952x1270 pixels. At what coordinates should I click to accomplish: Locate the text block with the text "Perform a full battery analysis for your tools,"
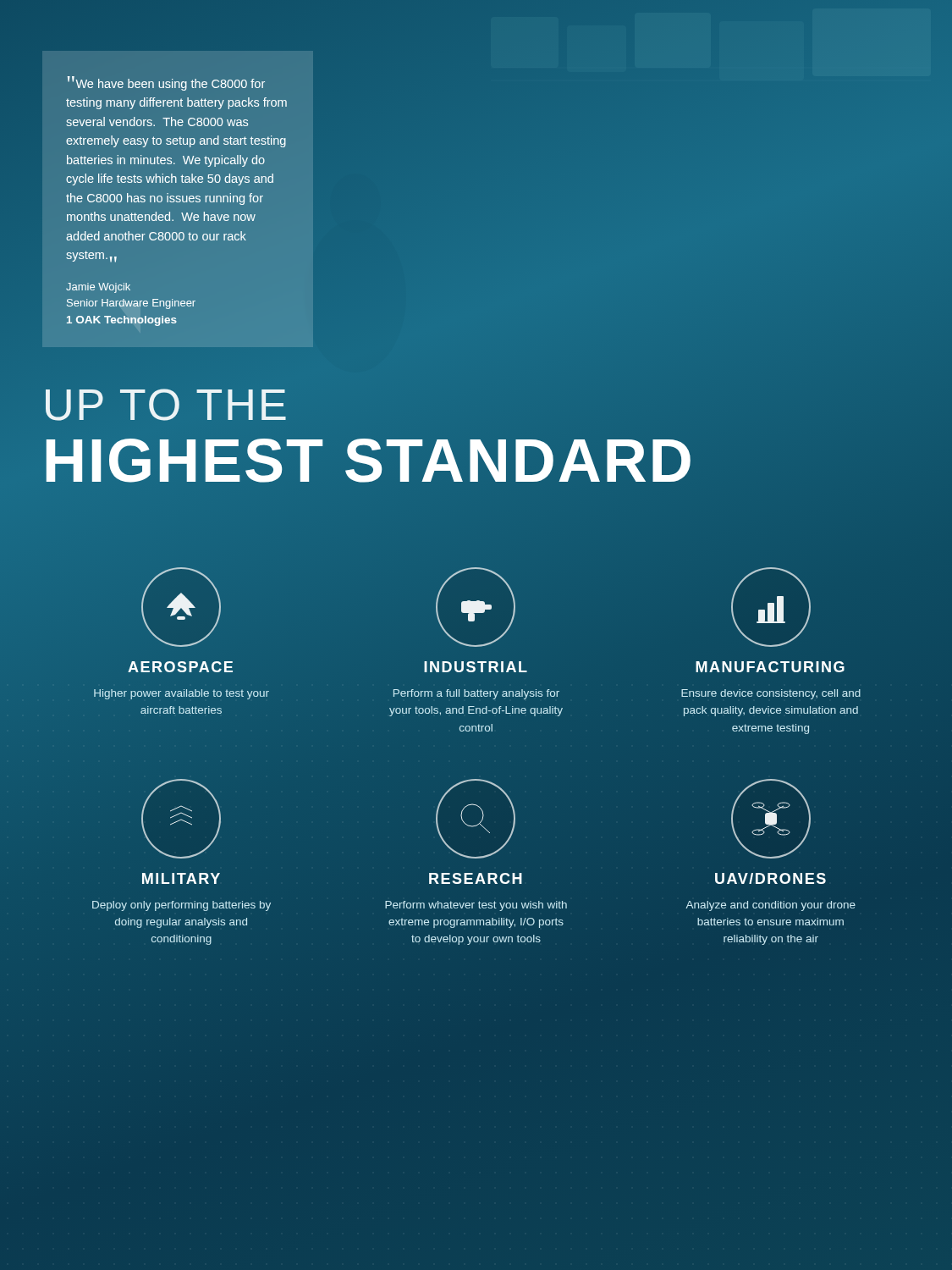tap(476, 710)
